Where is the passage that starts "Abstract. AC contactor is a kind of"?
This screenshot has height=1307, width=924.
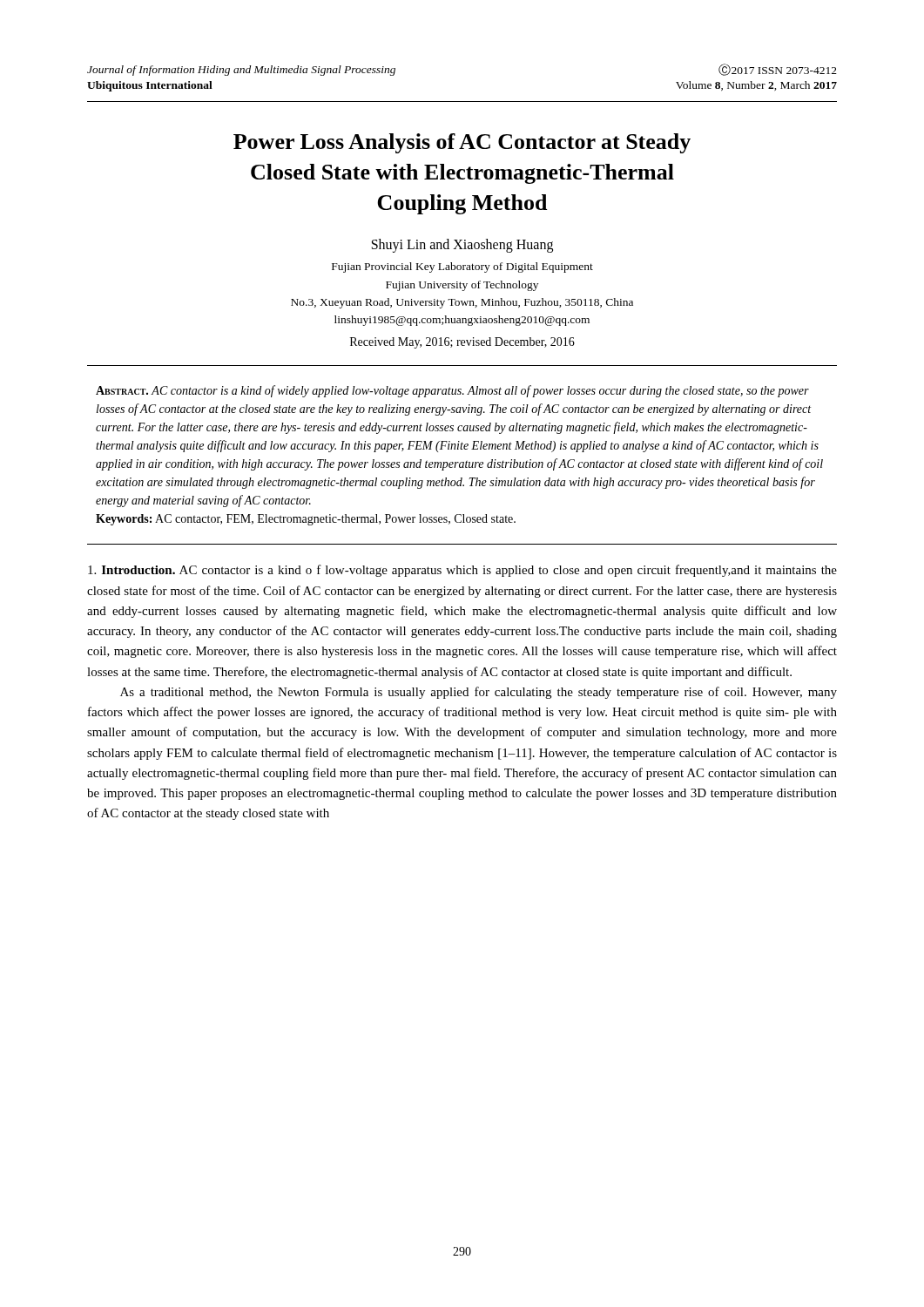point(459,455)
